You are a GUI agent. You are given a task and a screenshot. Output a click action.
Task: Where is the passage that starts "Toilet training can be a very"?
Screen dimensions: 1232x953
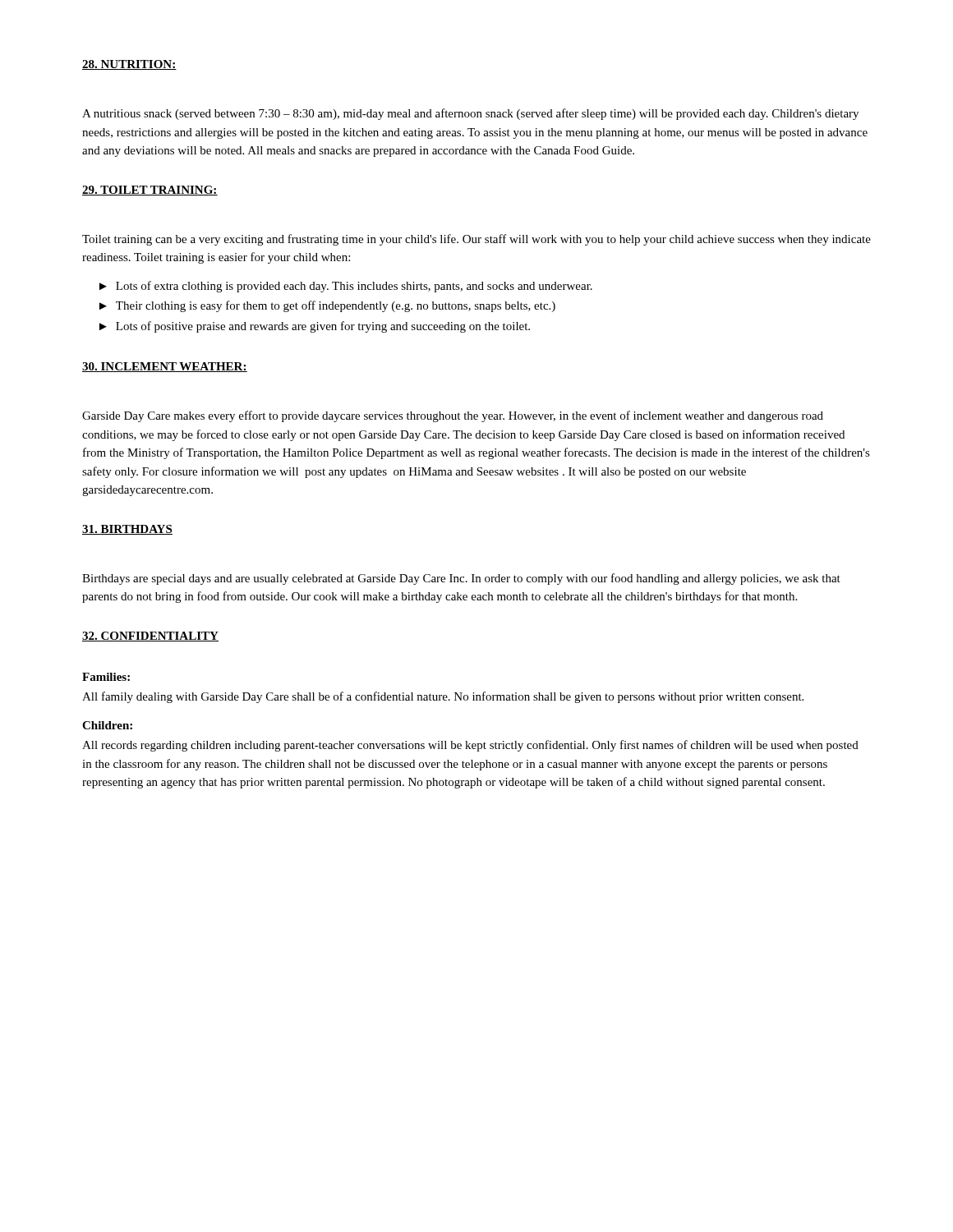point(476,248)
